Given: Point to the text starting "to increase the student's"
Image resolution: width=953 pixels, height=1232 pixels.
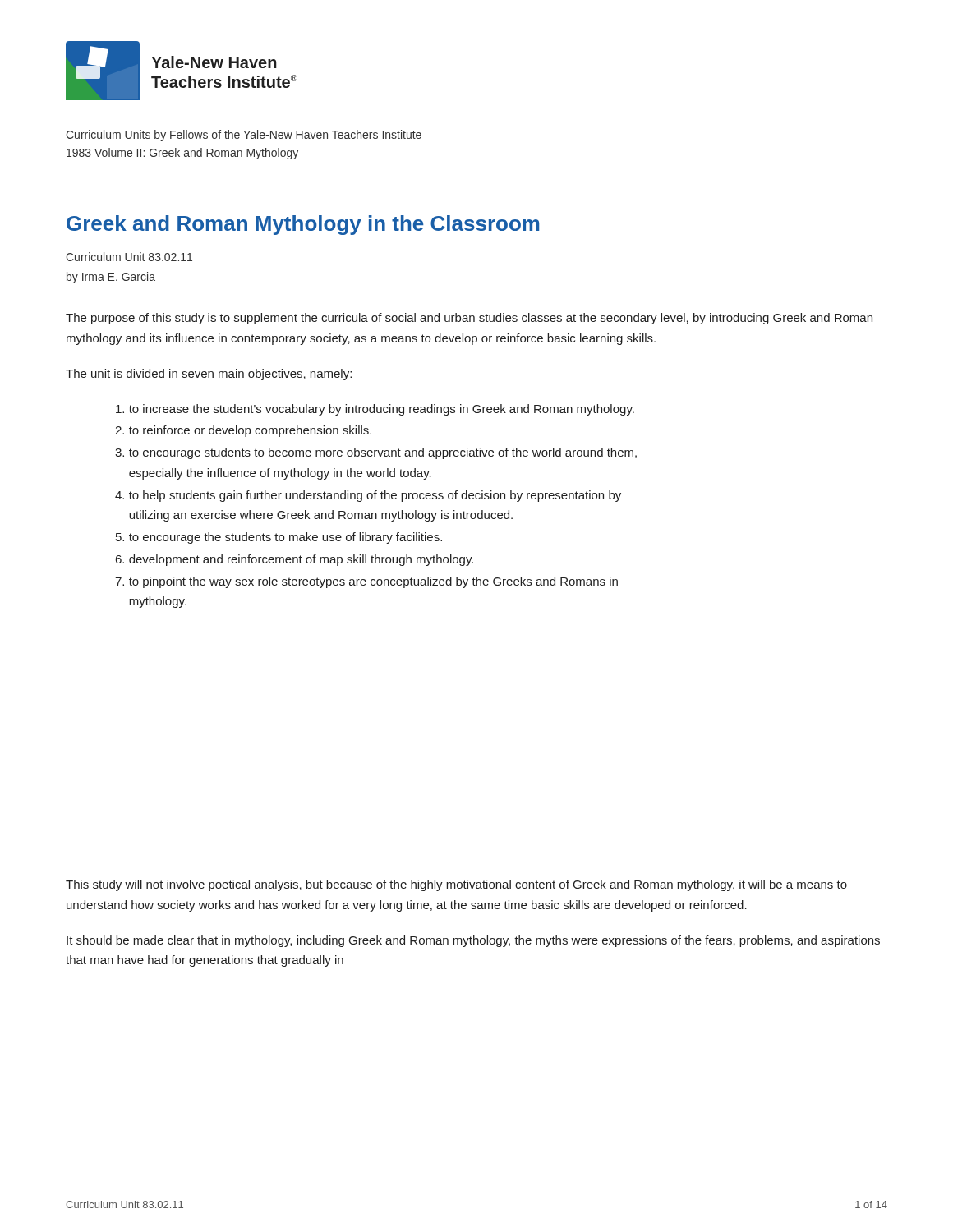Looking at the screenshot, I should (375, 408).
